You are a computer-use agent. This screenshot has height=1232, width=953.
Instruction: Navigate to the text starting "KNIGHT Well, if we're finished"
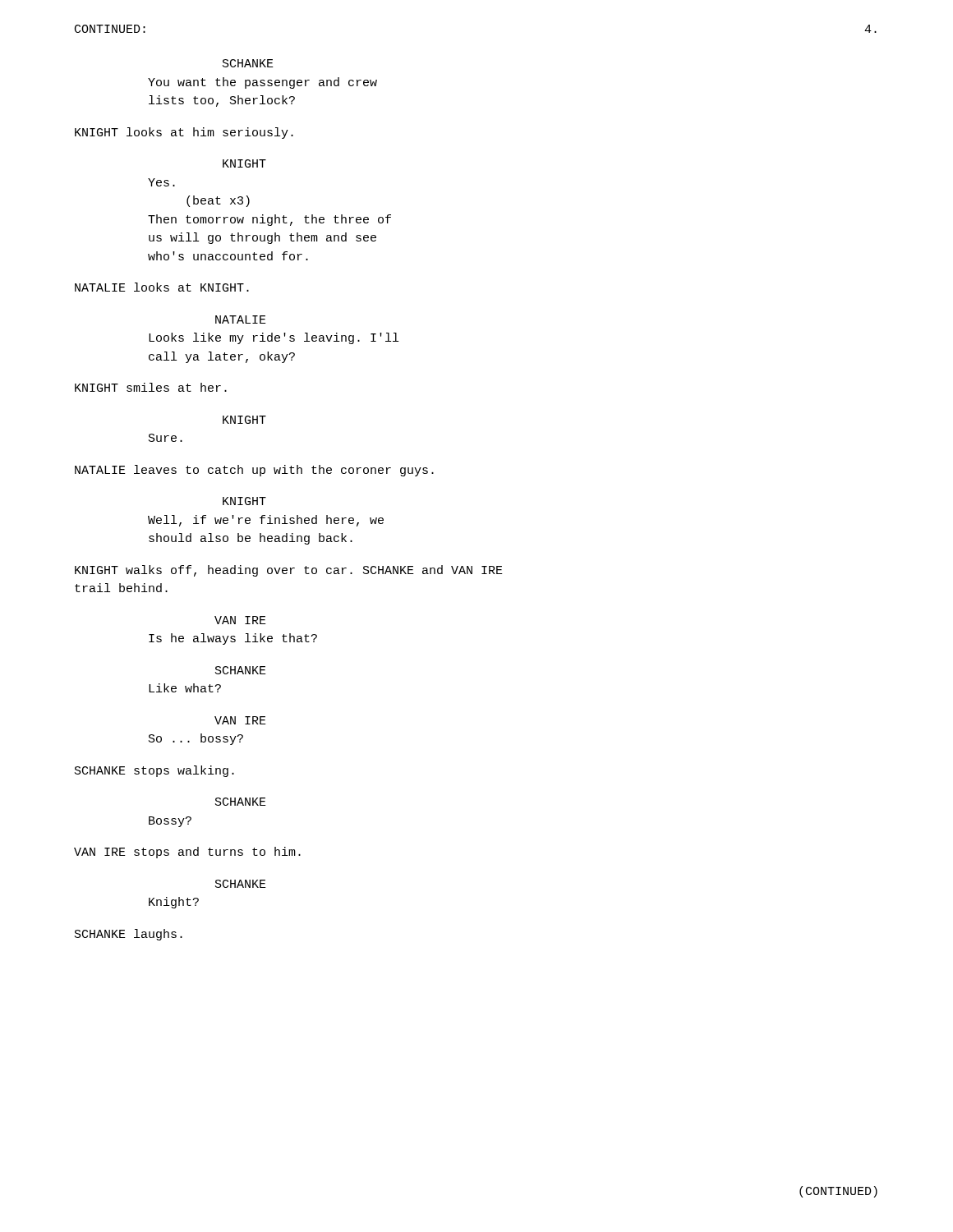(229, 521)
